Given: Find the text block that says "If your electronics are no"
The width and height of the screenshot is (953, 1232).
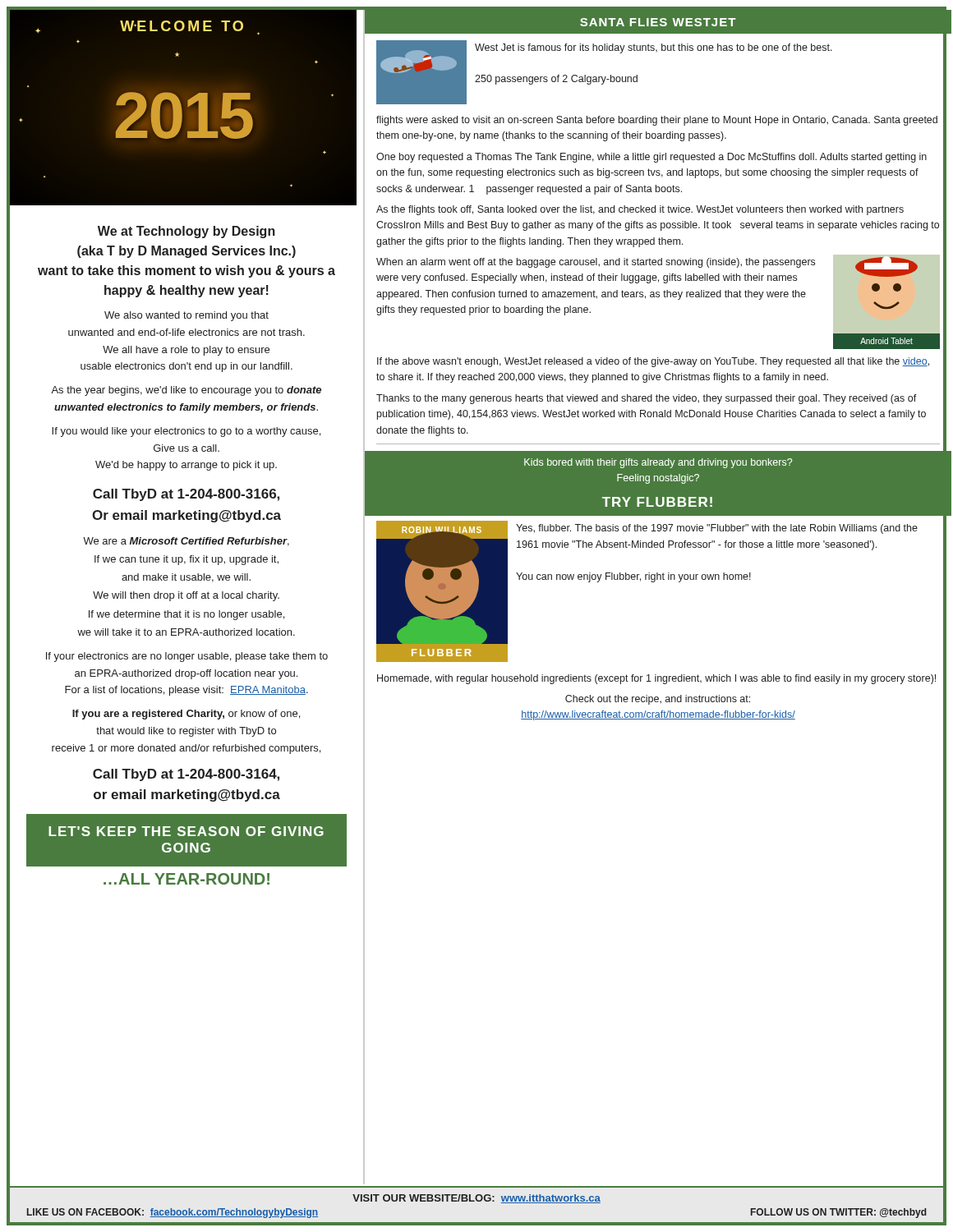Looking at the screenshot, I should pyautogui.click(x=187, y=673).
